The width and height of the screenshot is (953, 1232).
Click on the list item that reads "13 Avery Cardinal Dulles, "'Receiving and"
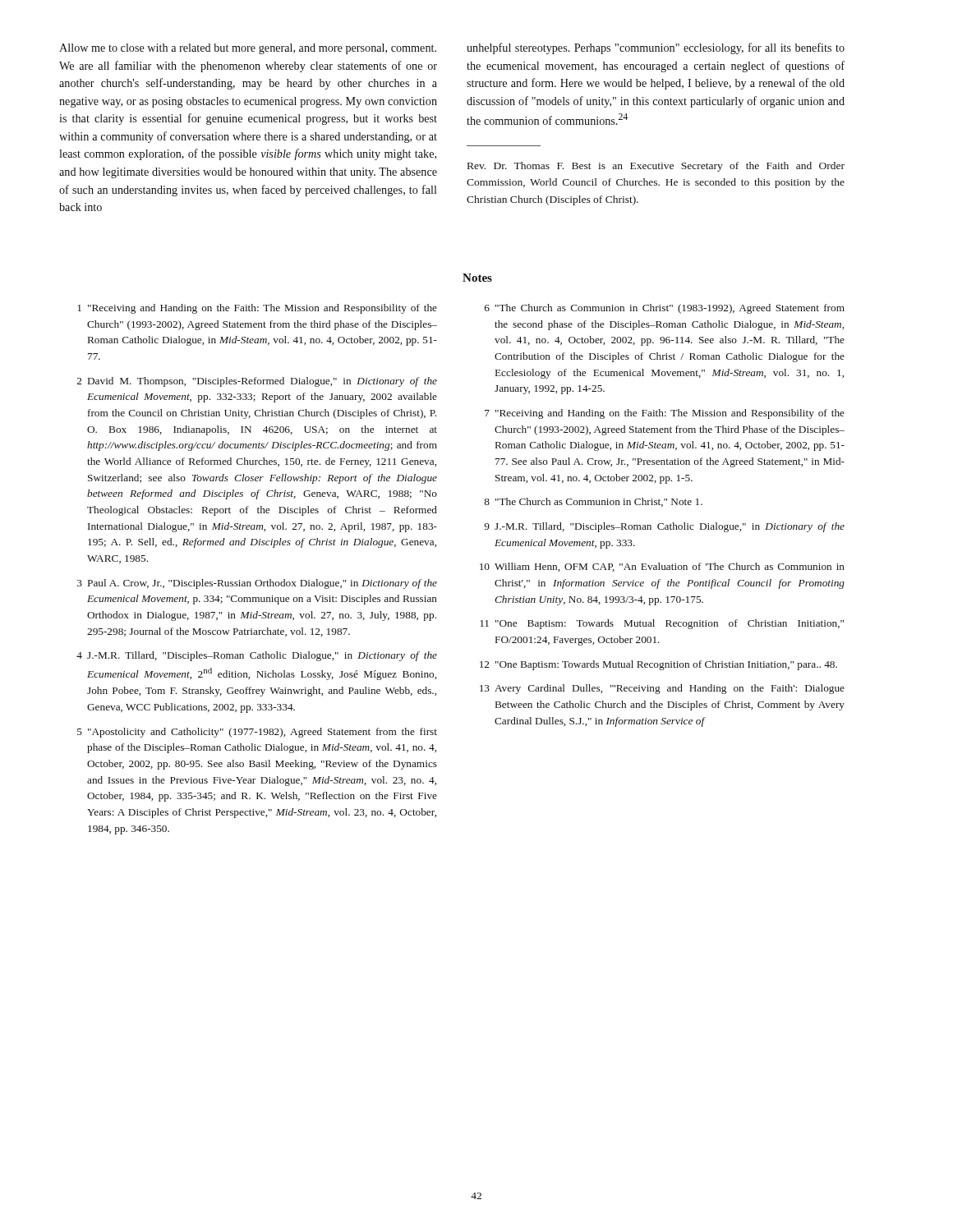(656, 705)
